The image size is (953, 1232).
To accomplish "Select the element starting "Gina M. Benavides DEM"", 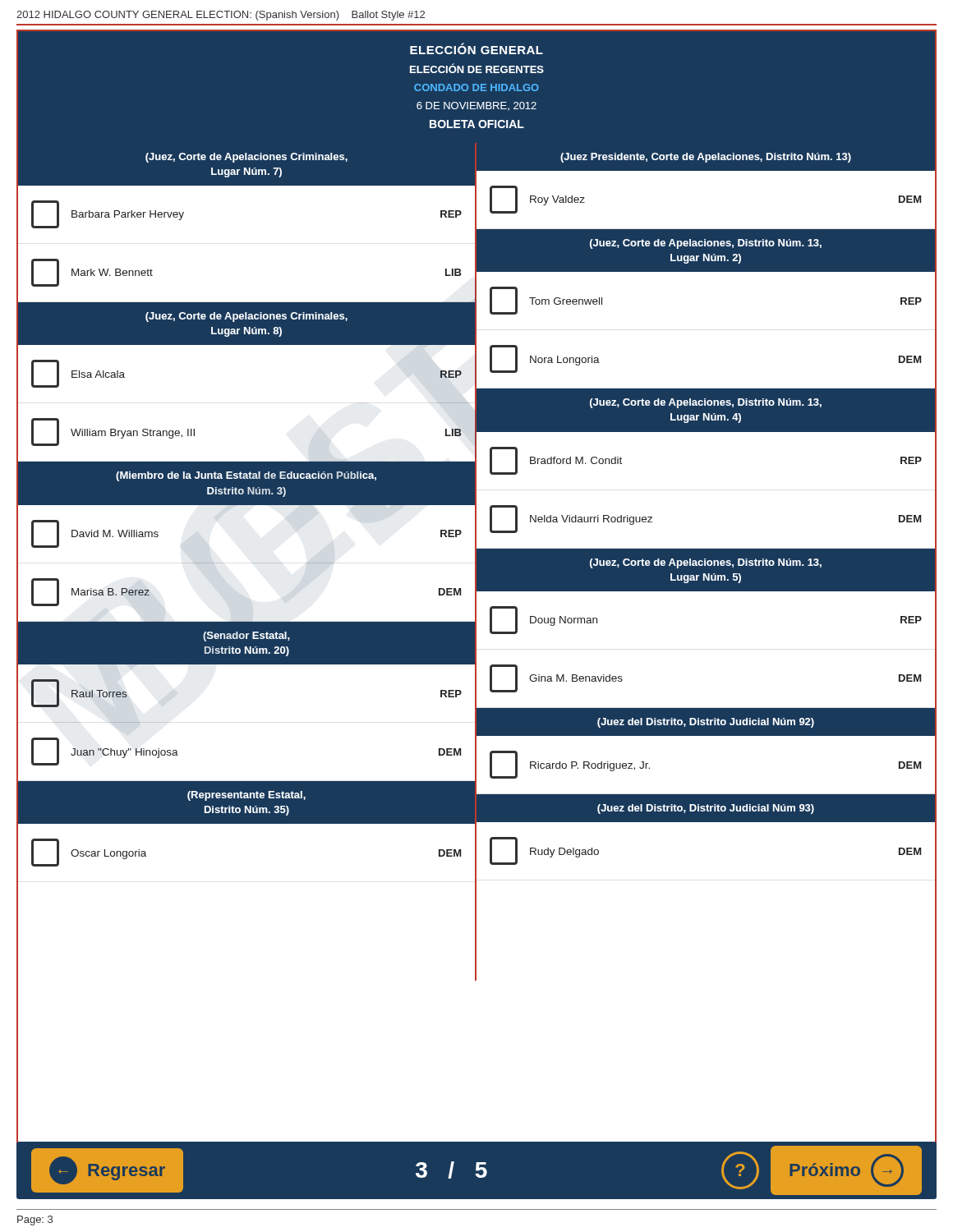I will (503, 667).
